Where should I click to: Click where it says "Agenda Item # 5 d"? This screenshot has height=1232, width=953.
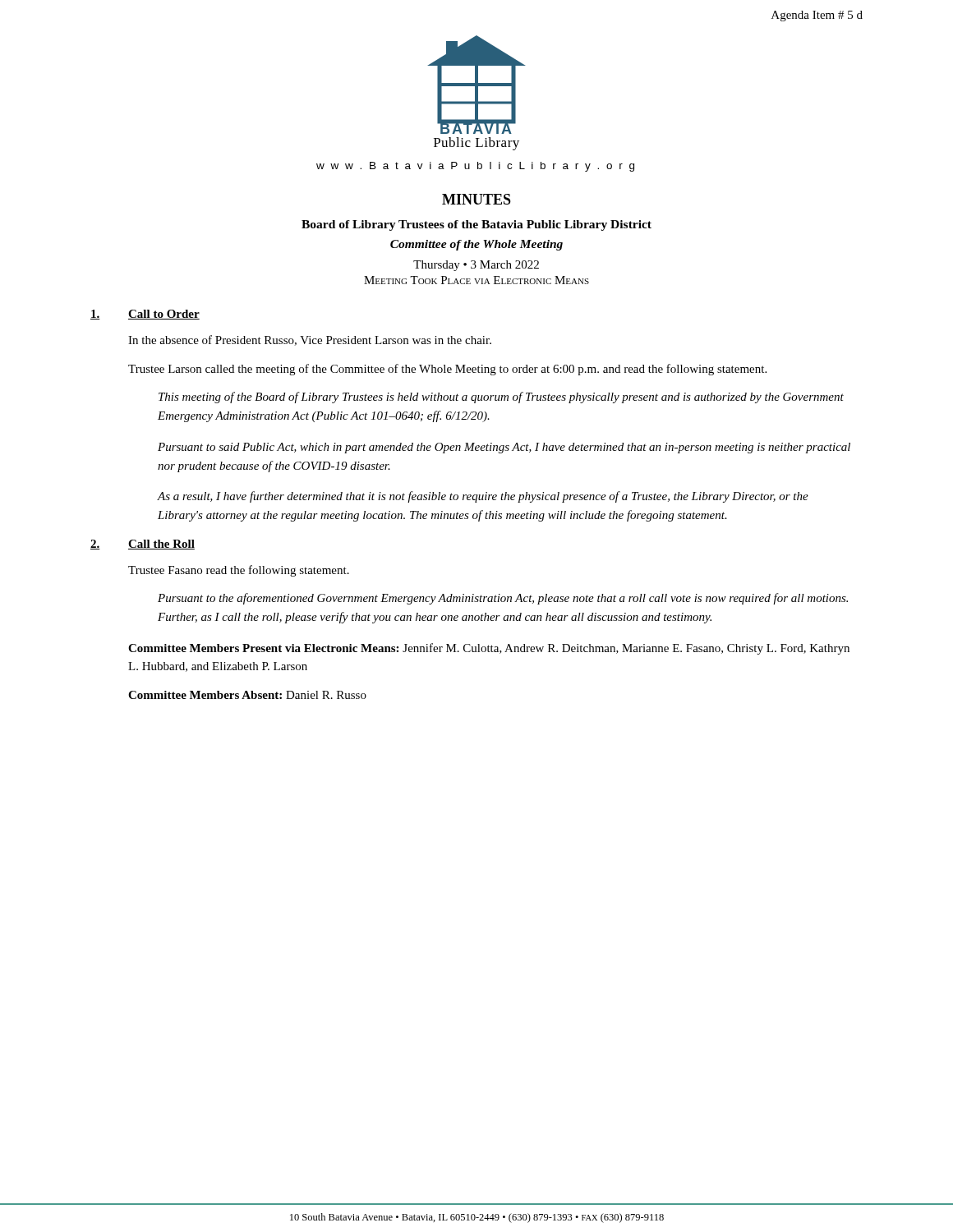tap(817, 15)
